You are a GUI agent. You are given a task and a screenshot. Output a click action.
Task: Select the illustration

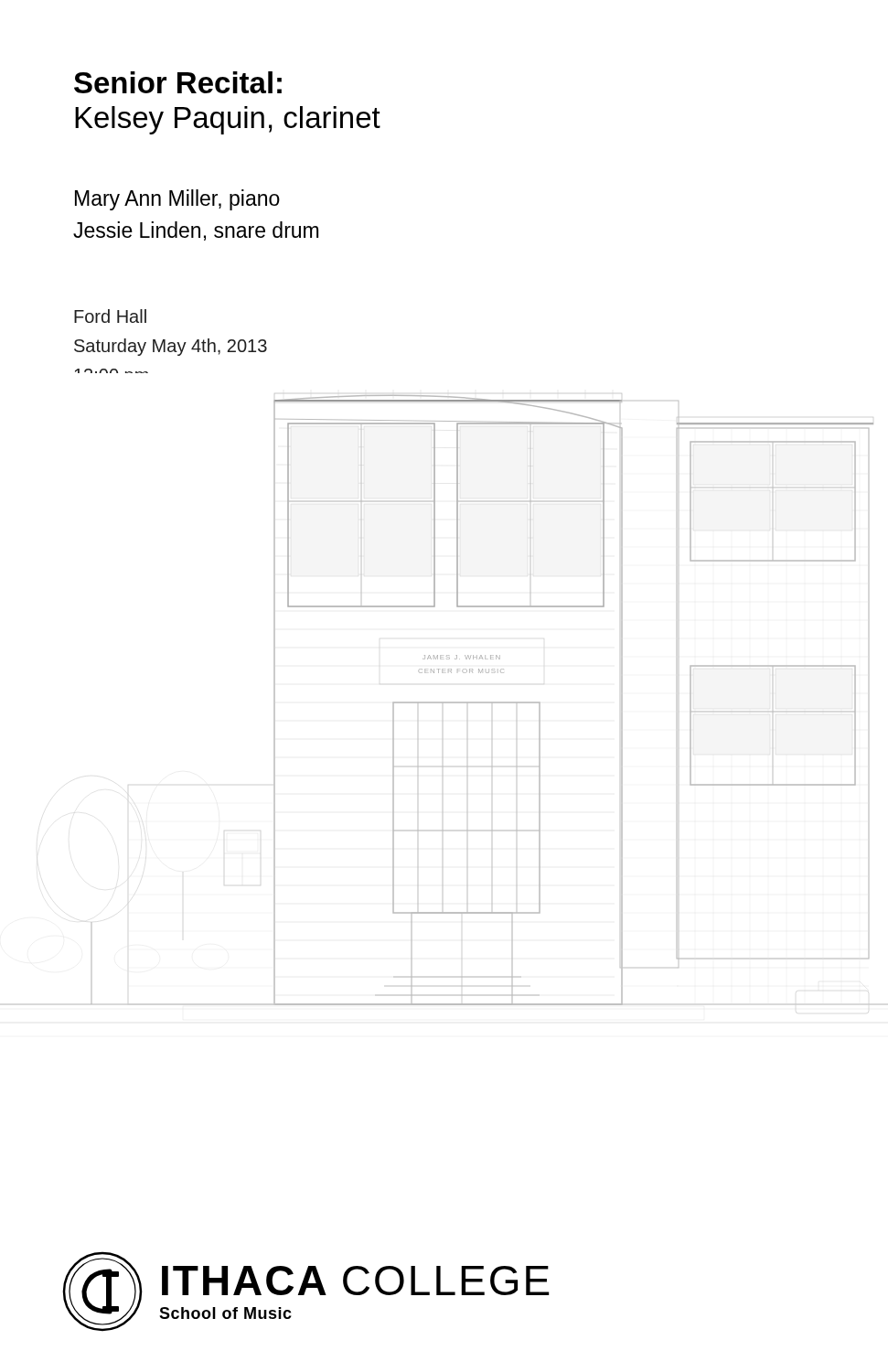click(x=444, y=723)
